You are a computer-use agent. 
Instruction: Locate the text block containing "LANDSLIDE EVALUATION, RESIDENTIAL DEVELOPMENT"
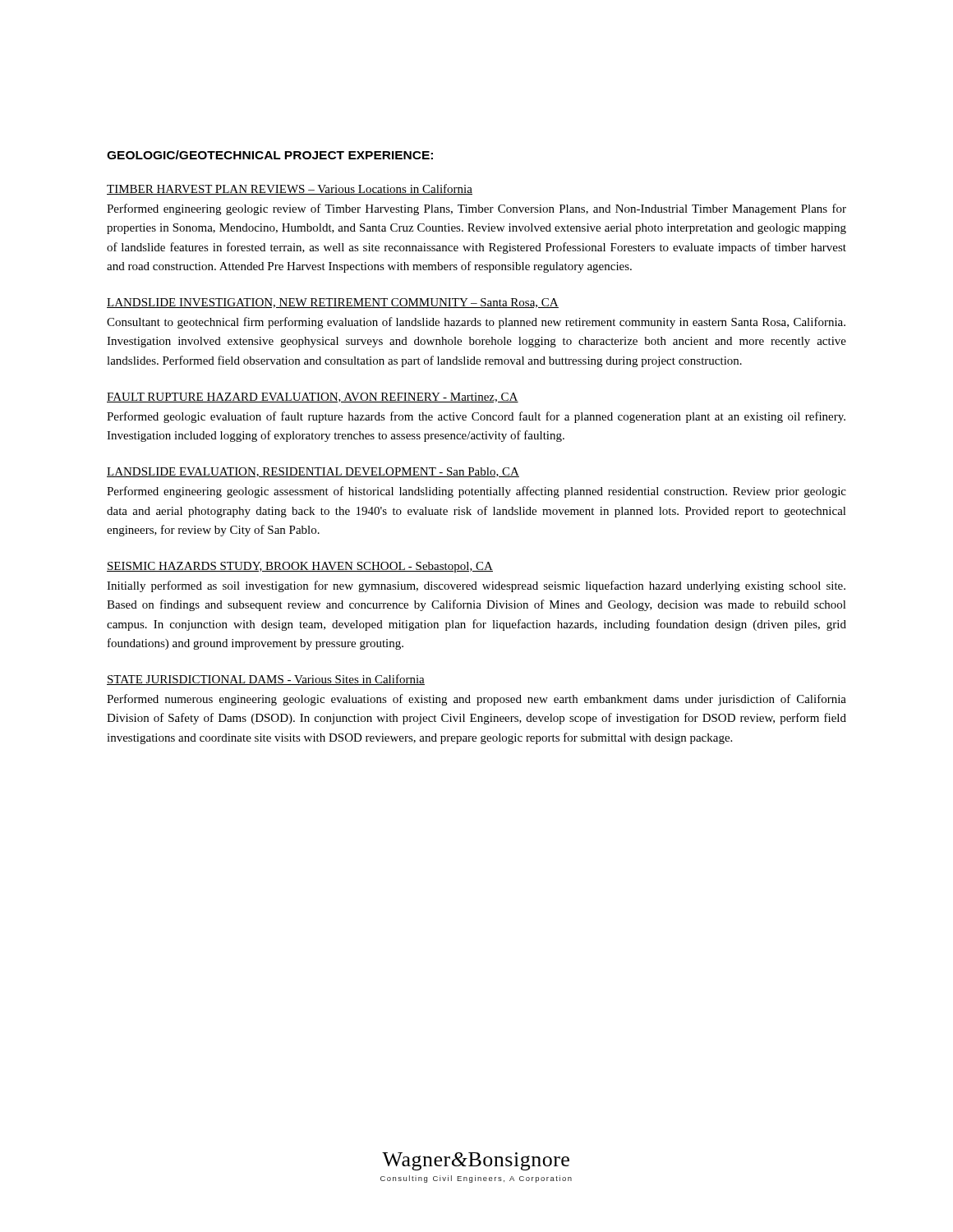313,472
